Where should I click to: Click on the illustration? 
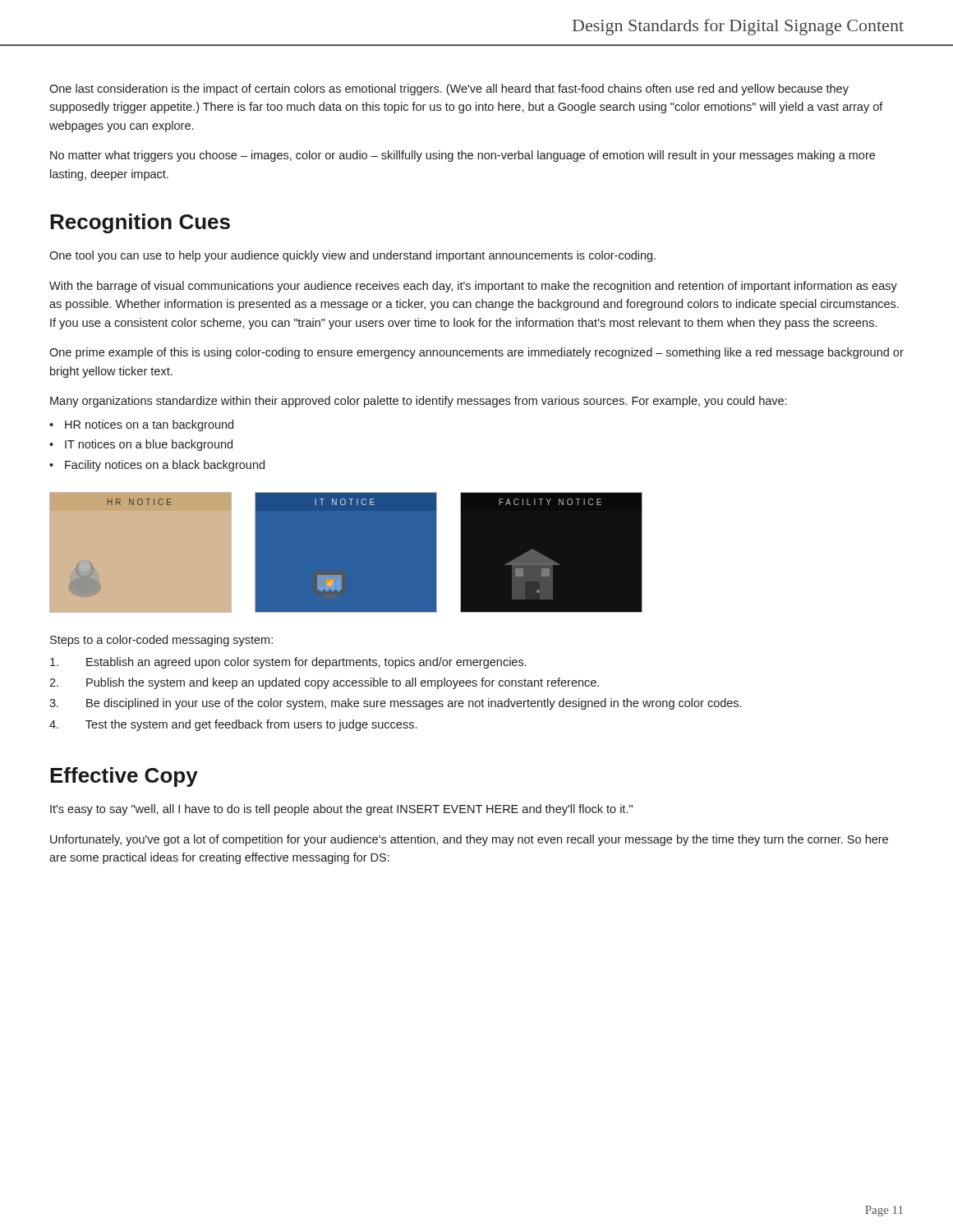point(476,552)
